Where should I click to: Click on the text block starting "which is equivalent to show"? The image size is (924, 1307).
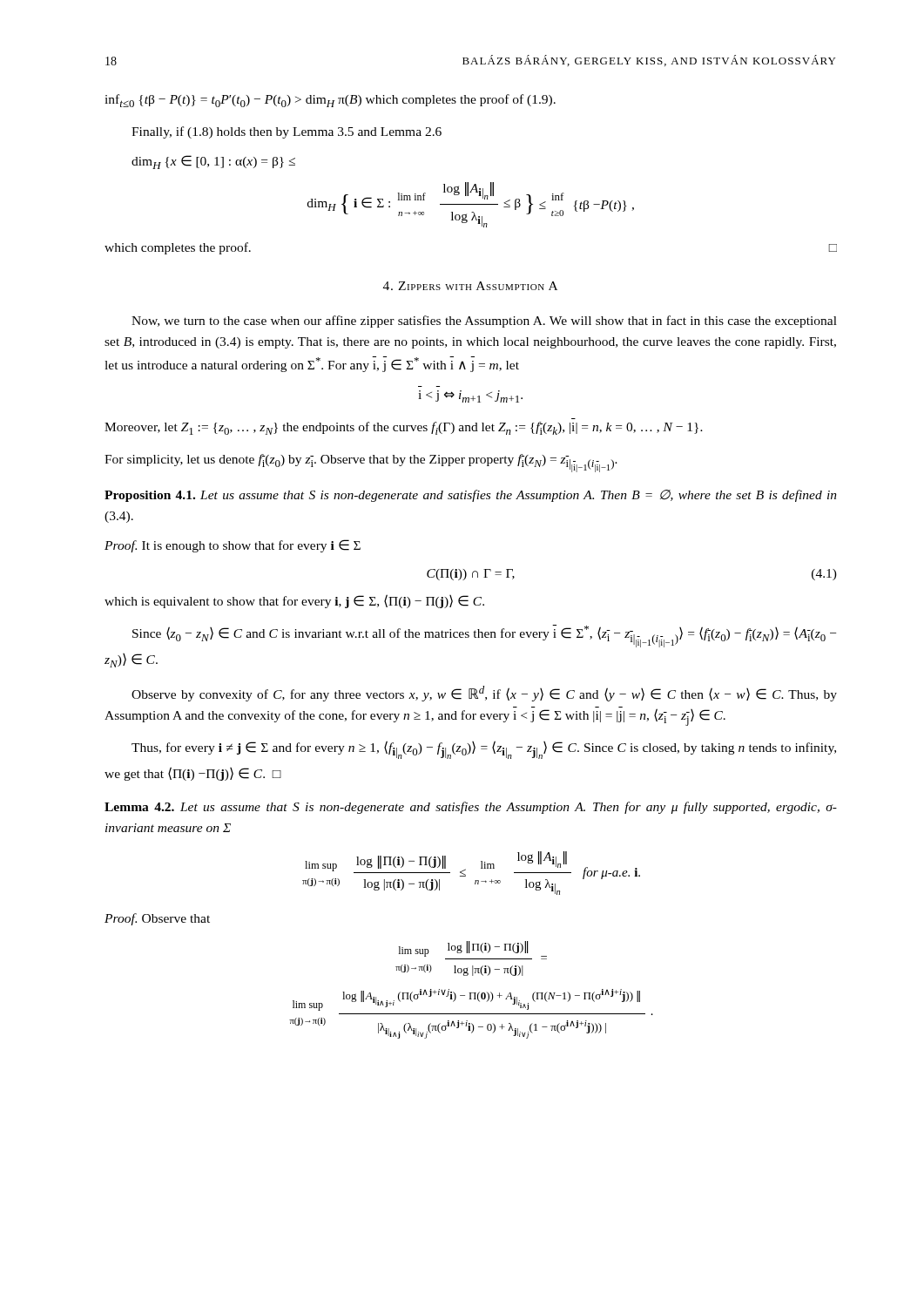tap(295, 601)
